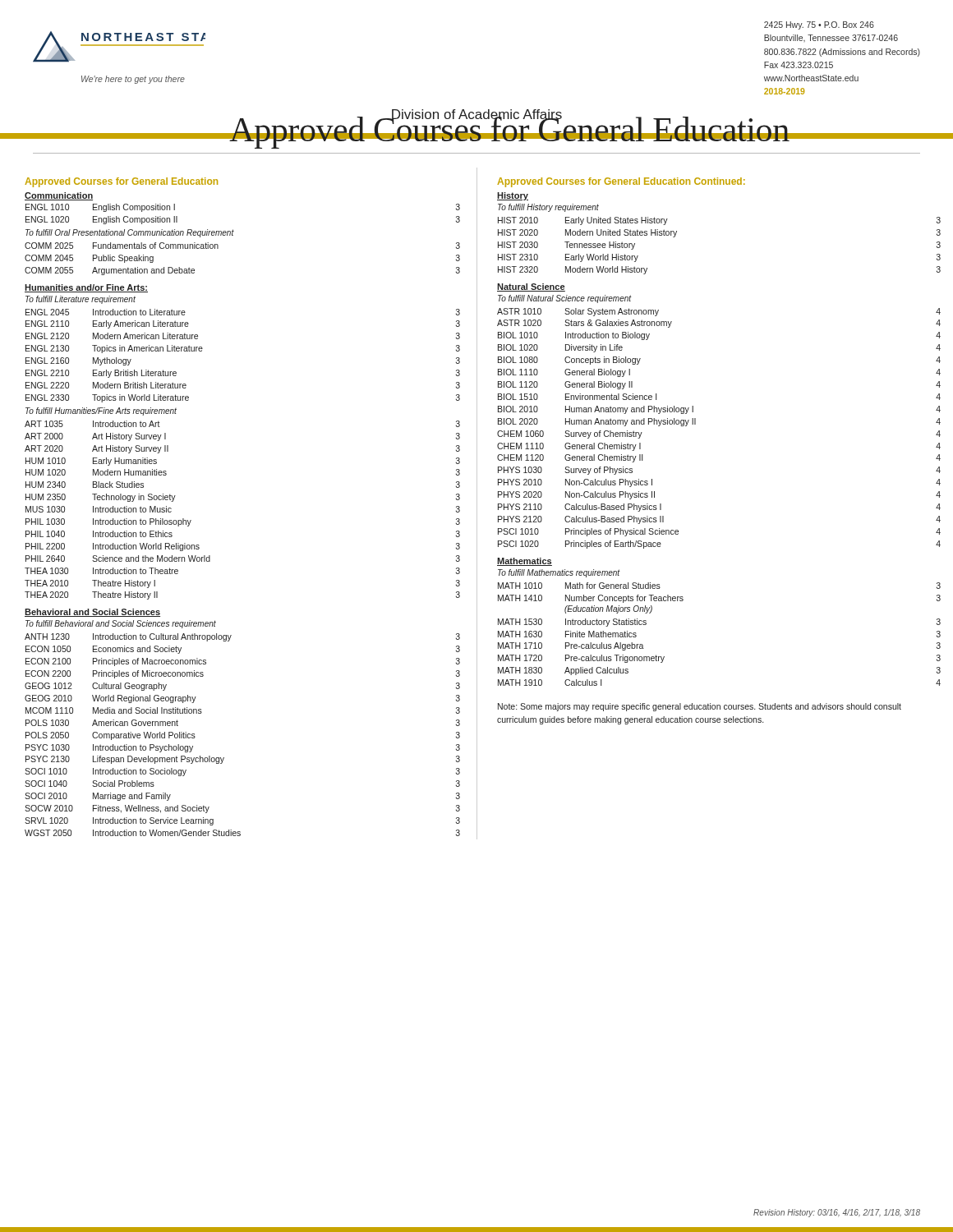Locate the text "HUM 2350Technology in Society3"
Viewport: 953px width, 1232px height.
pyautogui.click(x=49, y=497)
